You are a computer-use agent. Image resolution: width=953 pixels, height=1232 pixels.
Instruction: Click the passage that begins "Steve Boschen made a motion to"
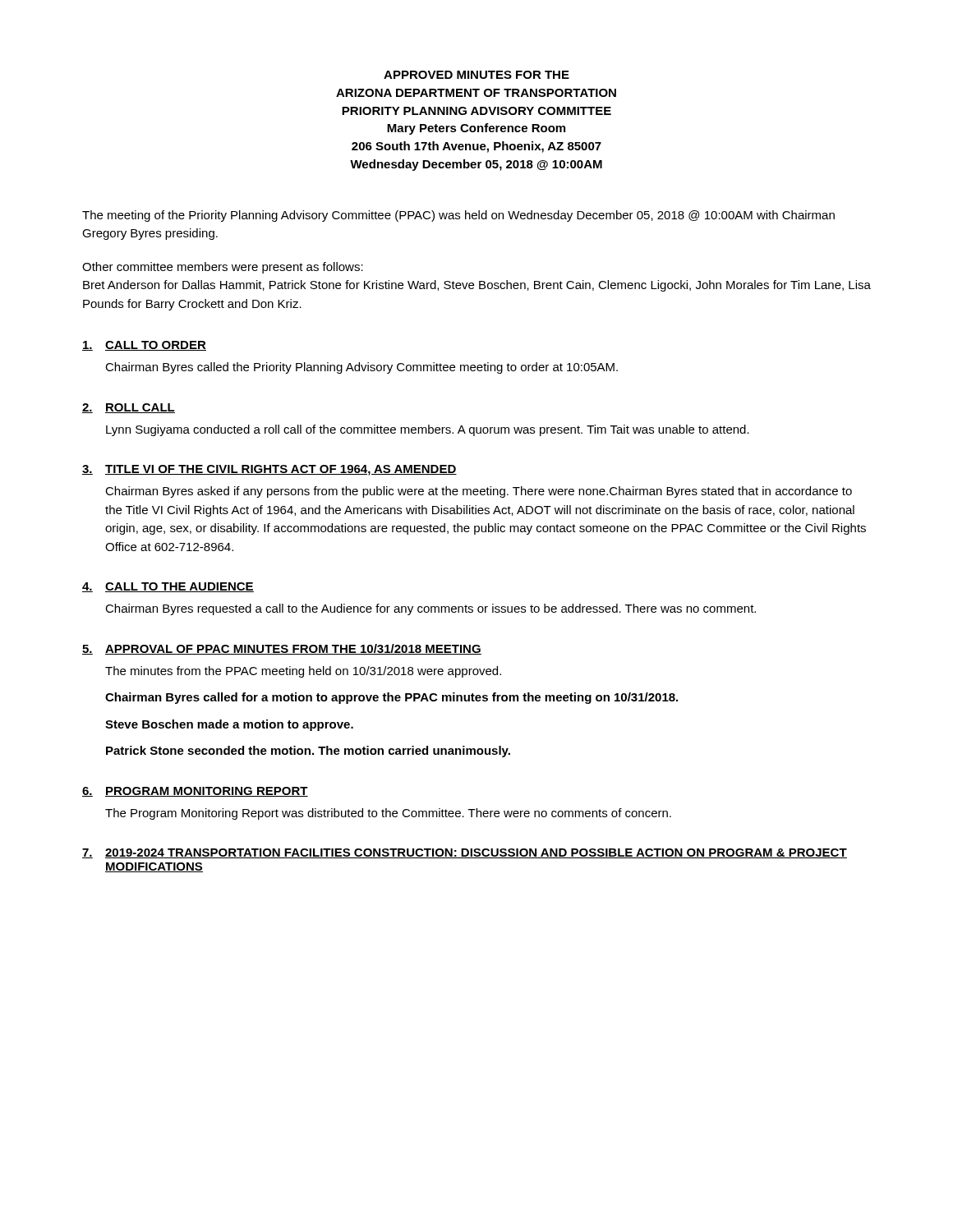pos(229,724)
